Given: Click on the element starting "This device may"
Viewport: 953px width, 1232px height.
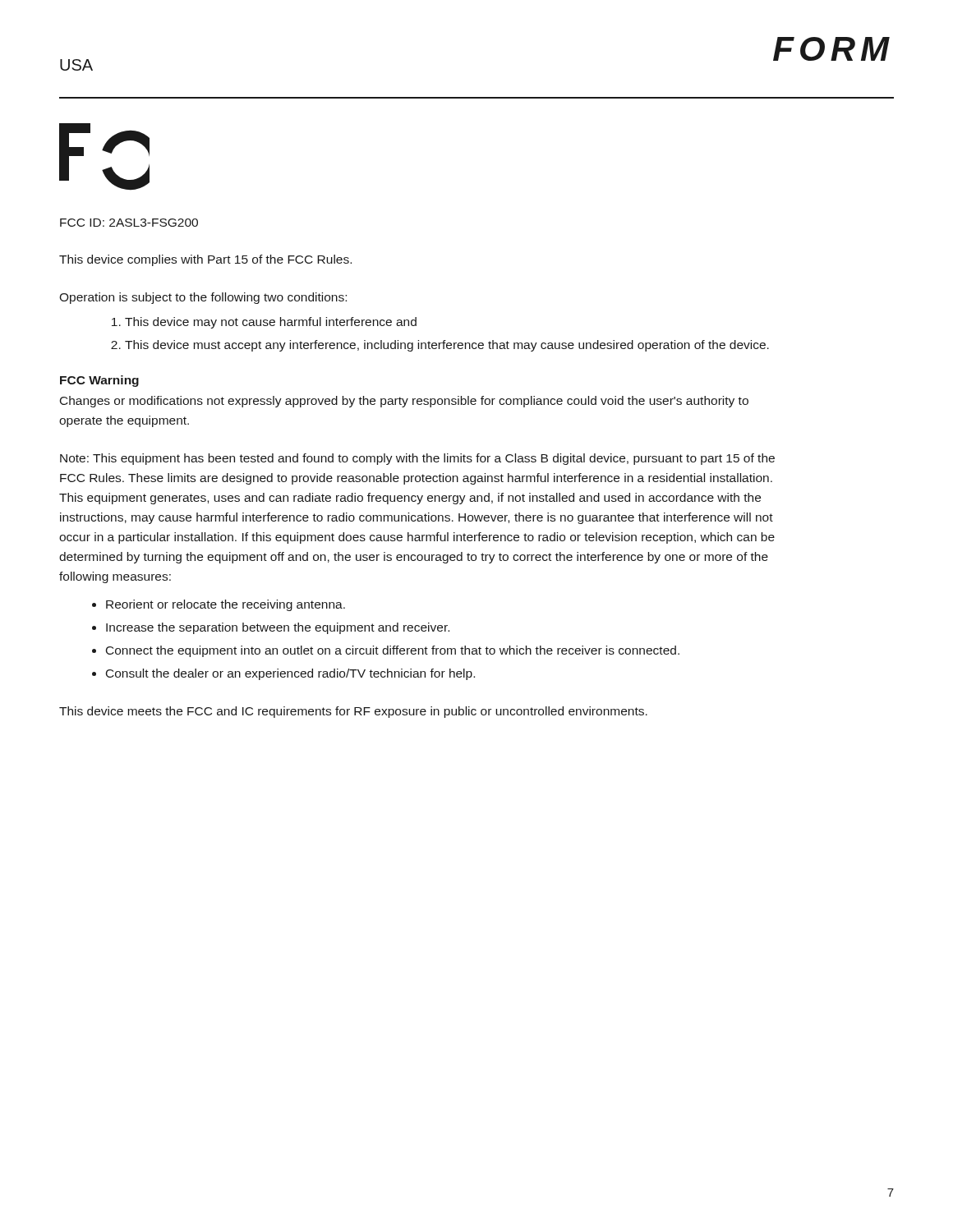Looking at the screenshot, I should click(x=453, y=334).
